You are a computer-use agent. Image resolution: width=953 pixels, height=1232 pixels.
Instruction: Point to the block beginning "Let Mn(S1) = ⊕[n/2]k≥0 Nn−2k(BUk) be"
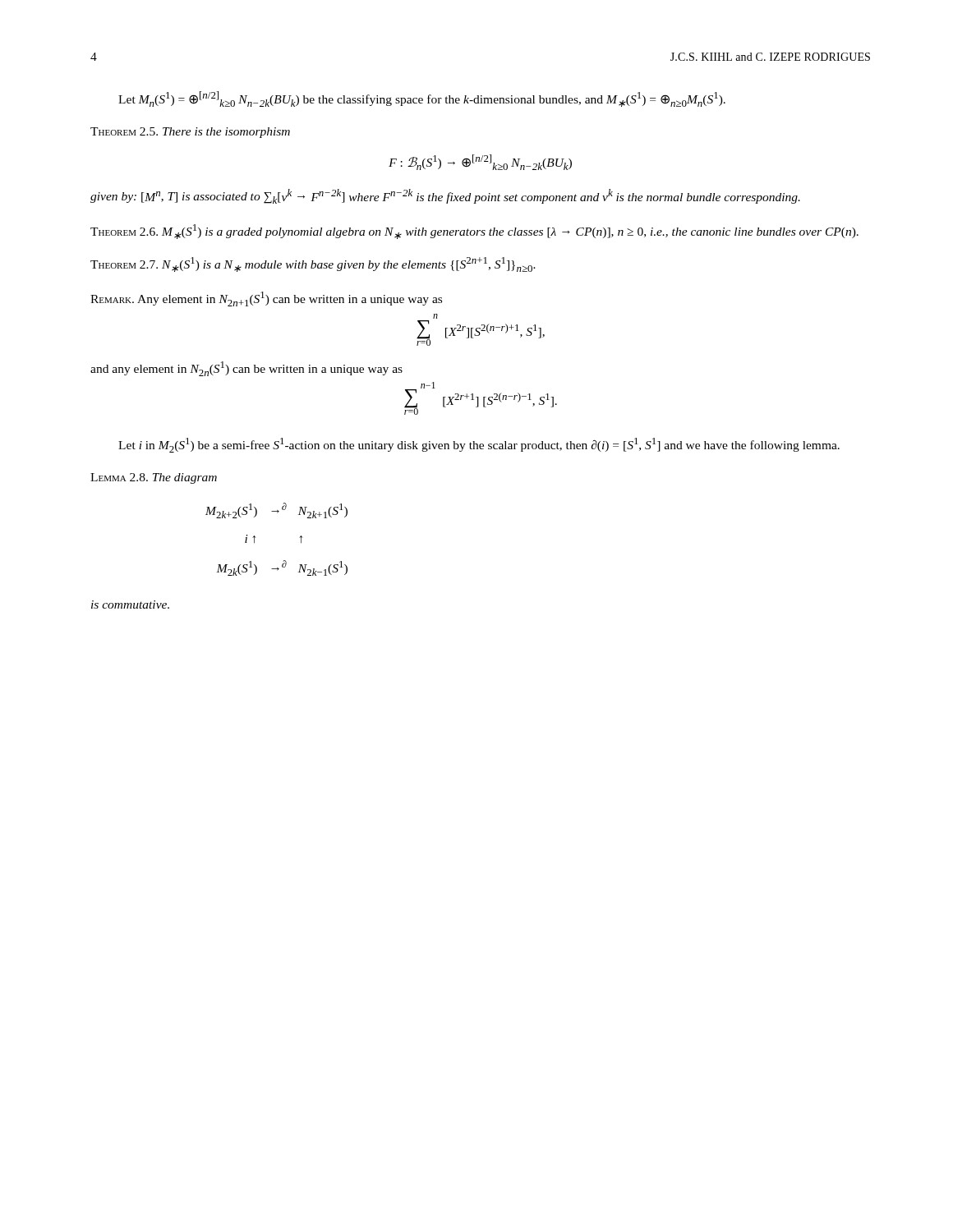coord(422,99)
